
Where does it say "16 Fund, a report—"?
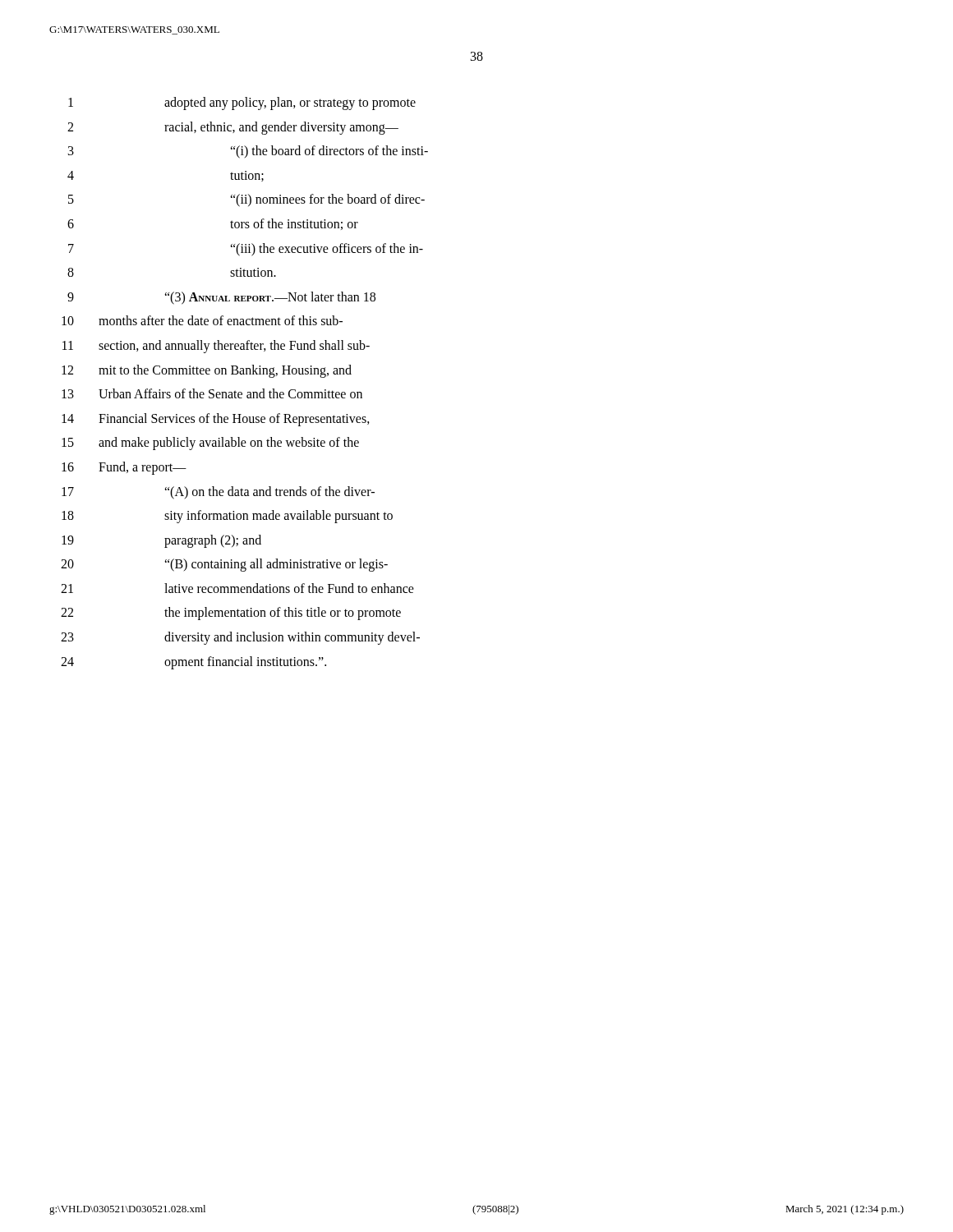124,468
